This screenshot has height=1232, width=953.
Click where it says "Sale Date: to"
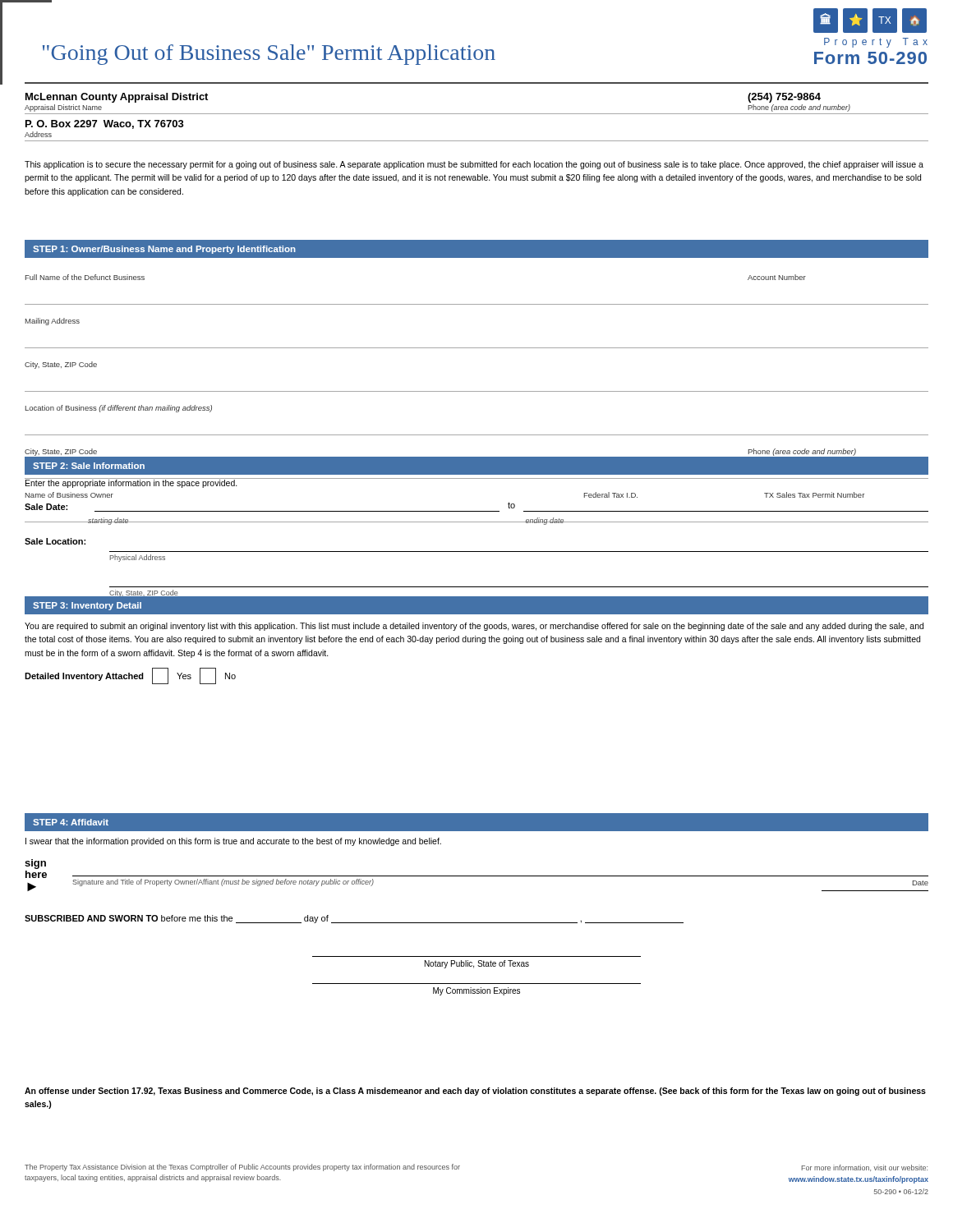pos(476,504)
